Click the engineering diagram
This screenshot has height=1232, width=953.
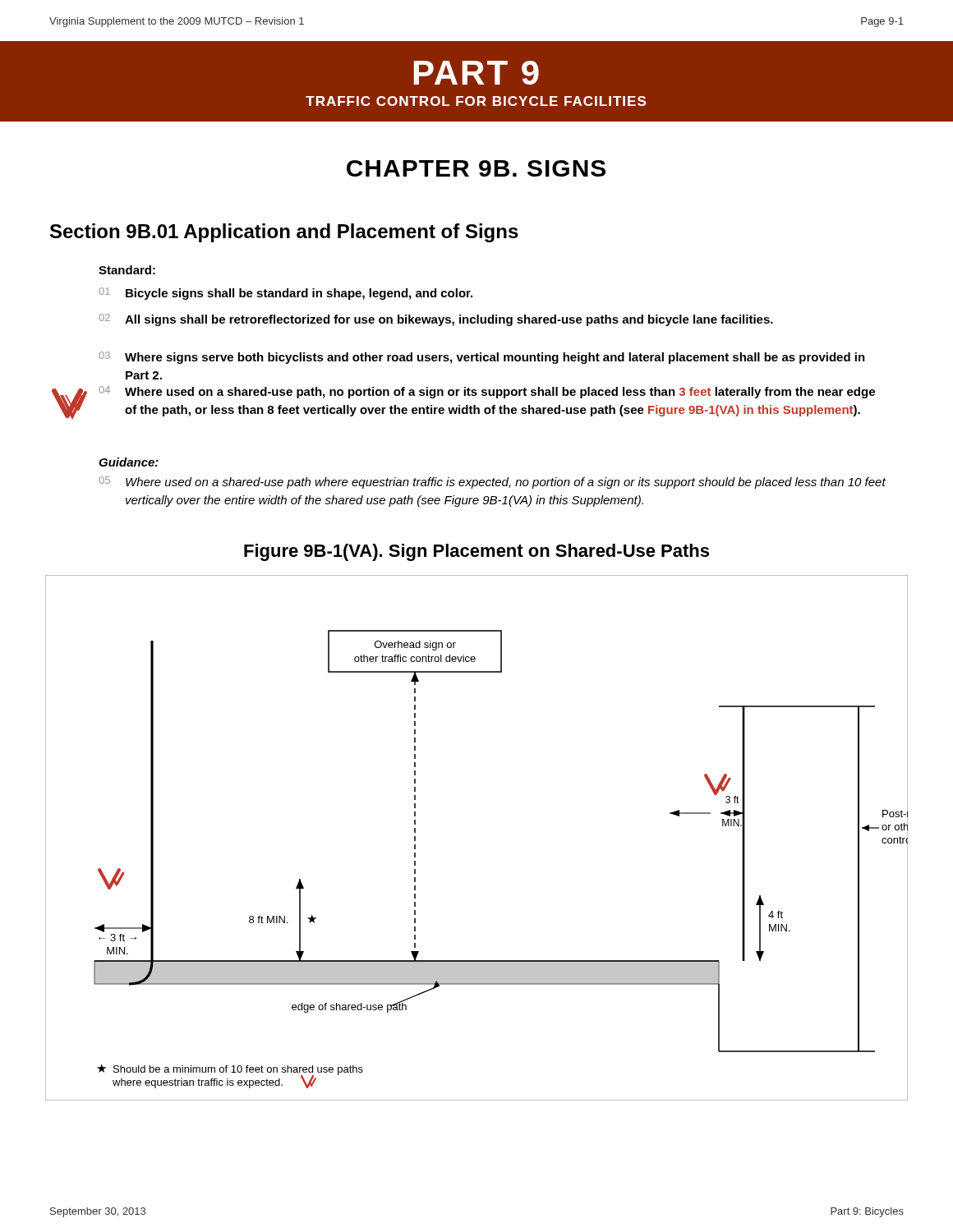coord(476,838)
